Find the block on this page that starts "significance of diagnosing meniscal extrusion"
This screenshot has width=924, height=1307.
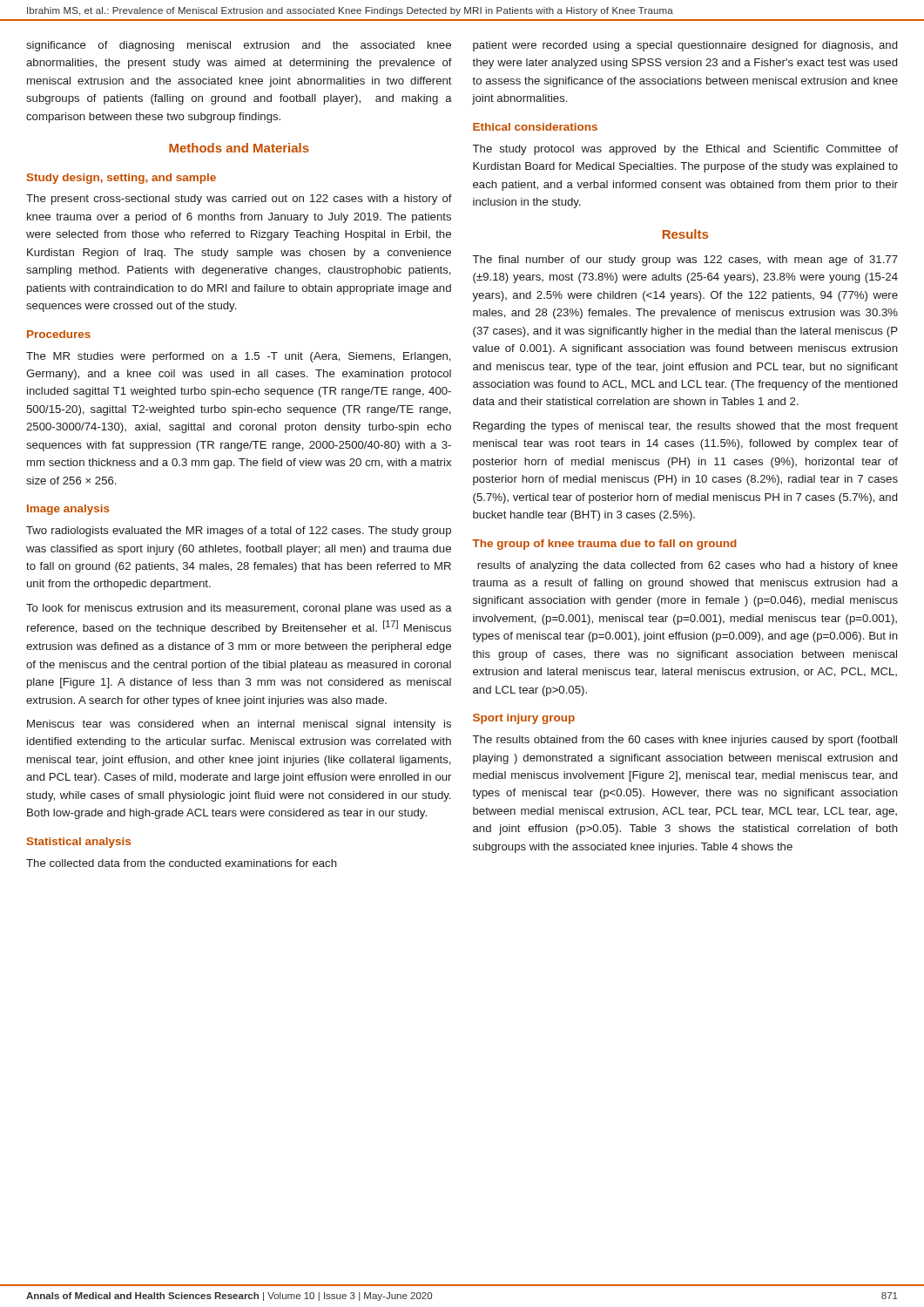[x=239, y=81]
